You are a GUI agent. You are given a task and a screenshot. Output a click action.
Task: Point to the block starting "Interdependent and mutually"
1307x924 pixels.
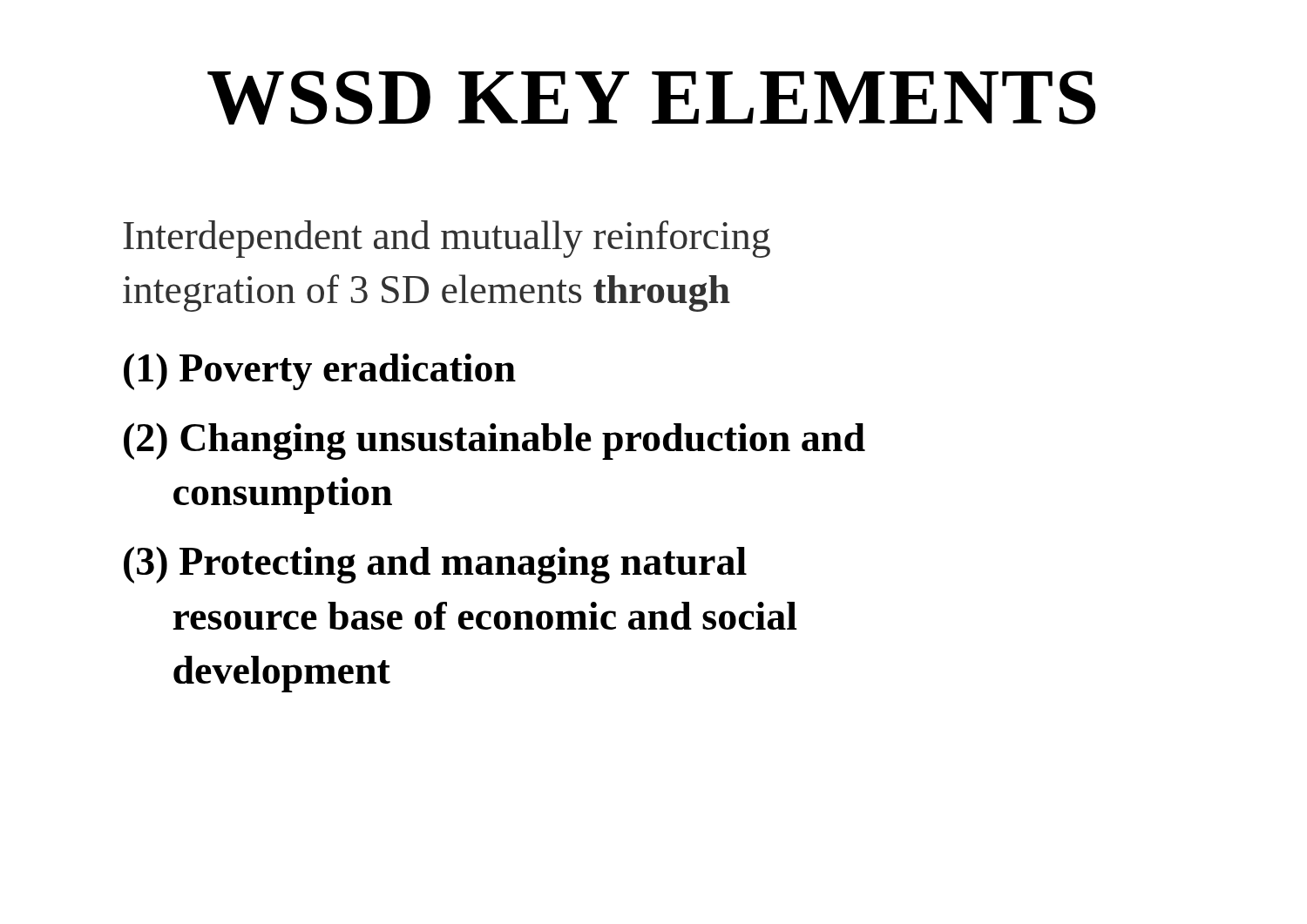click(x=446, y=263)
